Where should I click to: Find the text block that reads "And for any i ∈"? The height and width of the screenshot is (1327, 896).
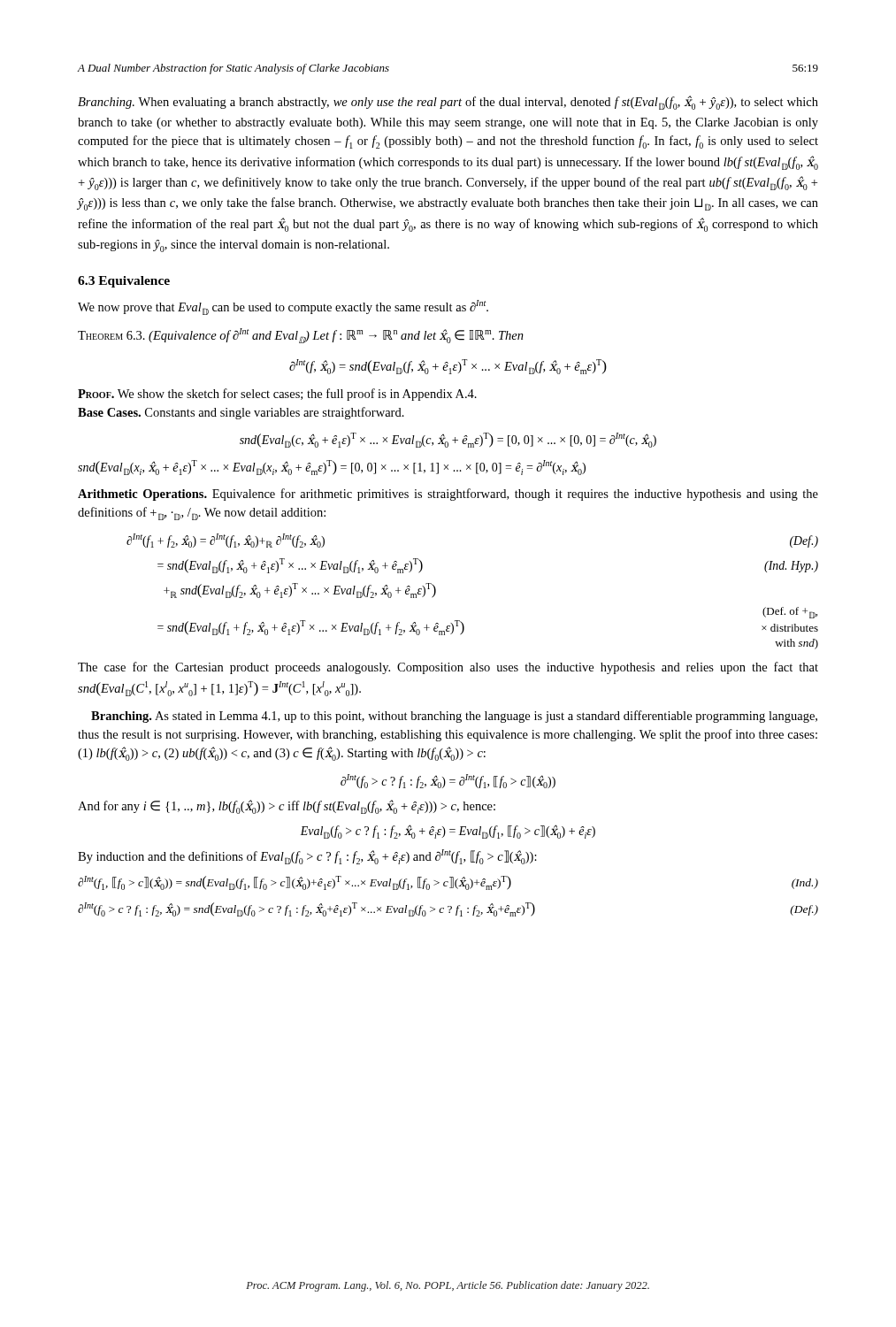(x=287, y=808)
